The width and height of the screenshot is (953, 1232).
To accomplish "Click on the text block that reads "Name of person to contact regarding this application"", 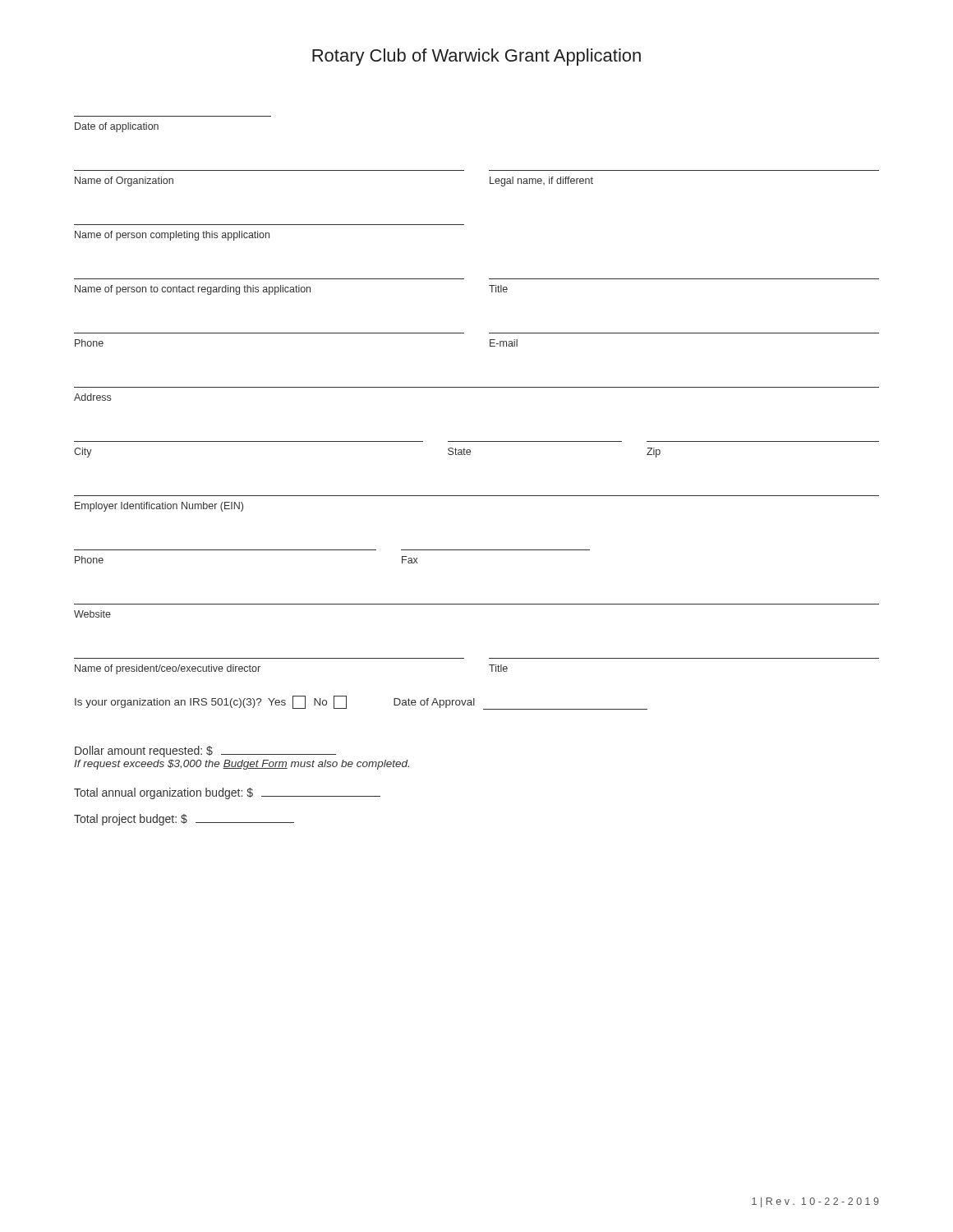I will 291,290.
